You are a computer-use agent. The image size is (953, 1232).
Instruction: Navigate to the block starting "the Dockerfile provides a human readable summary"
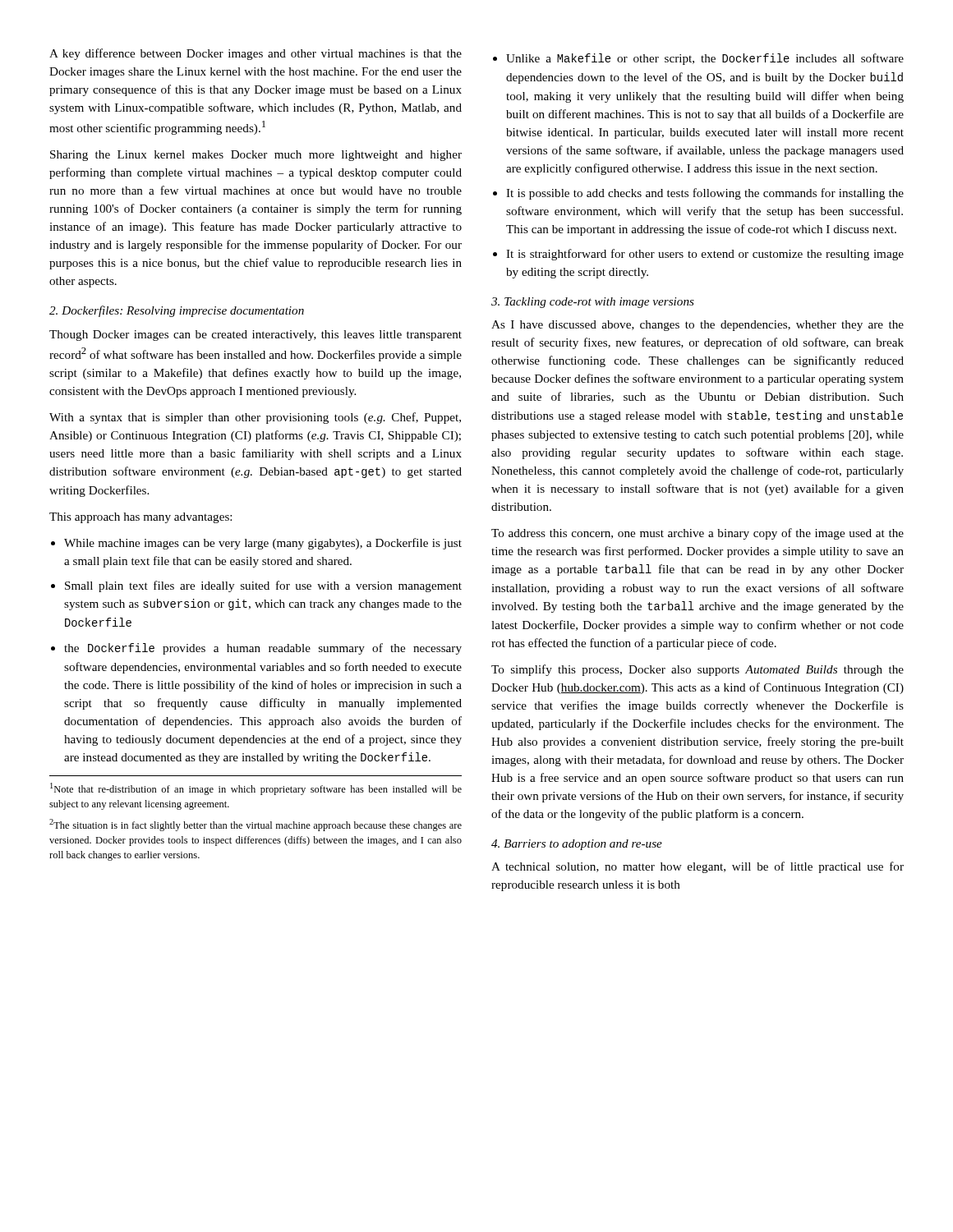click(263, 703)
